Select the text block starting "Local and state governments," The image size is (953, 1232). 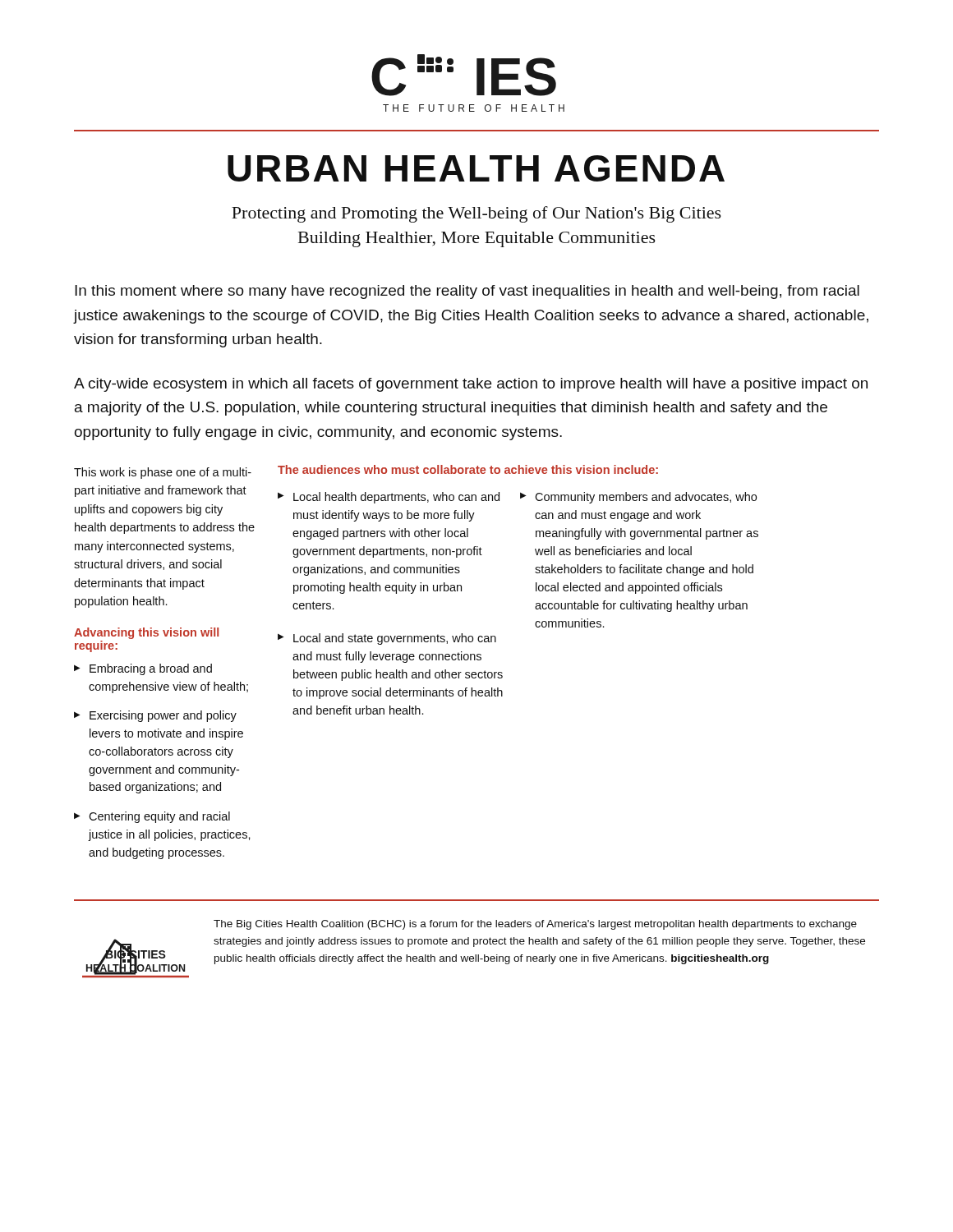(398, 675)
